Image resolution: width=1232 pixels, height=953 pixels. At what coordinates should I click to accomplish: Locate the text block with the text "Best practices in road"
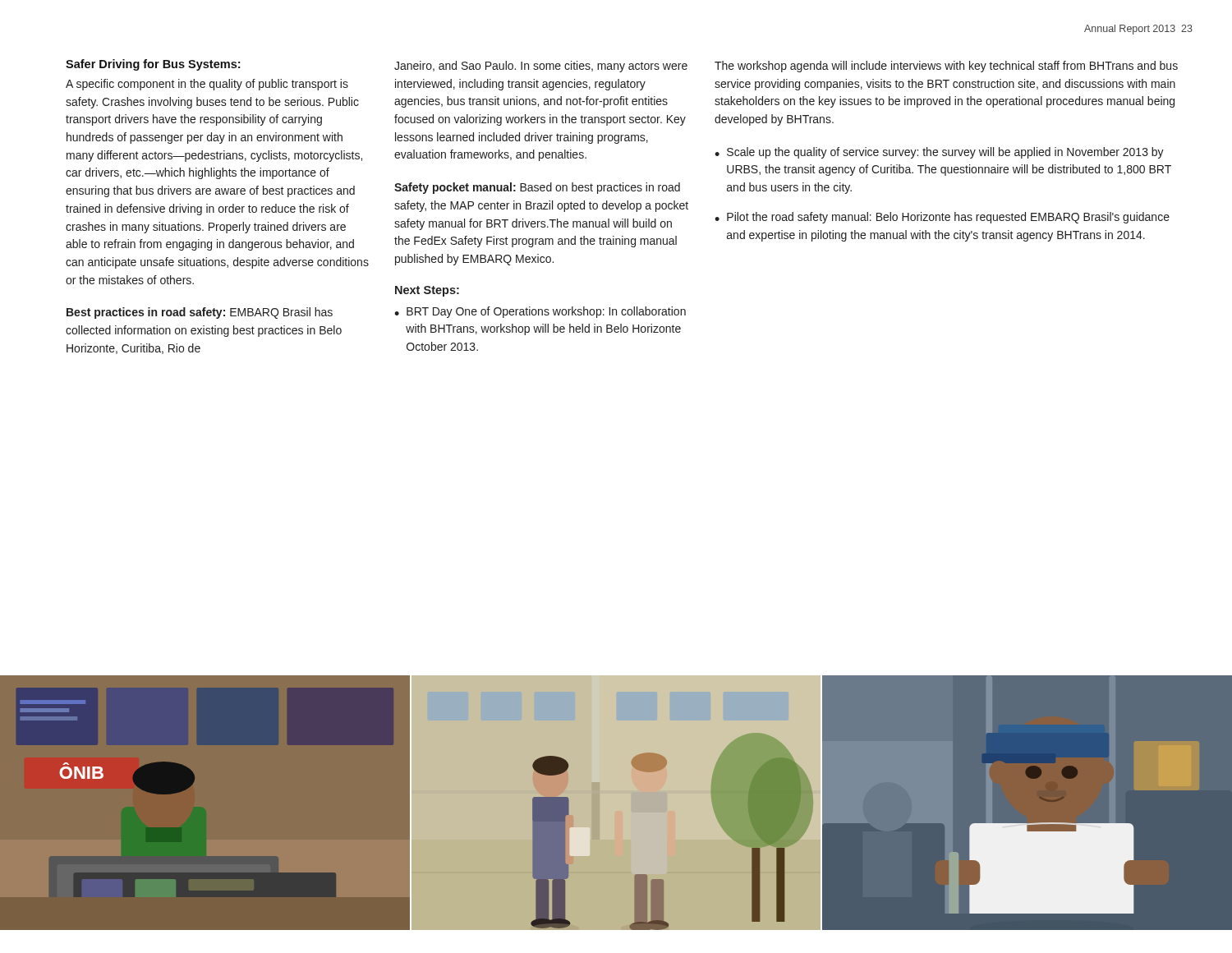204,330
